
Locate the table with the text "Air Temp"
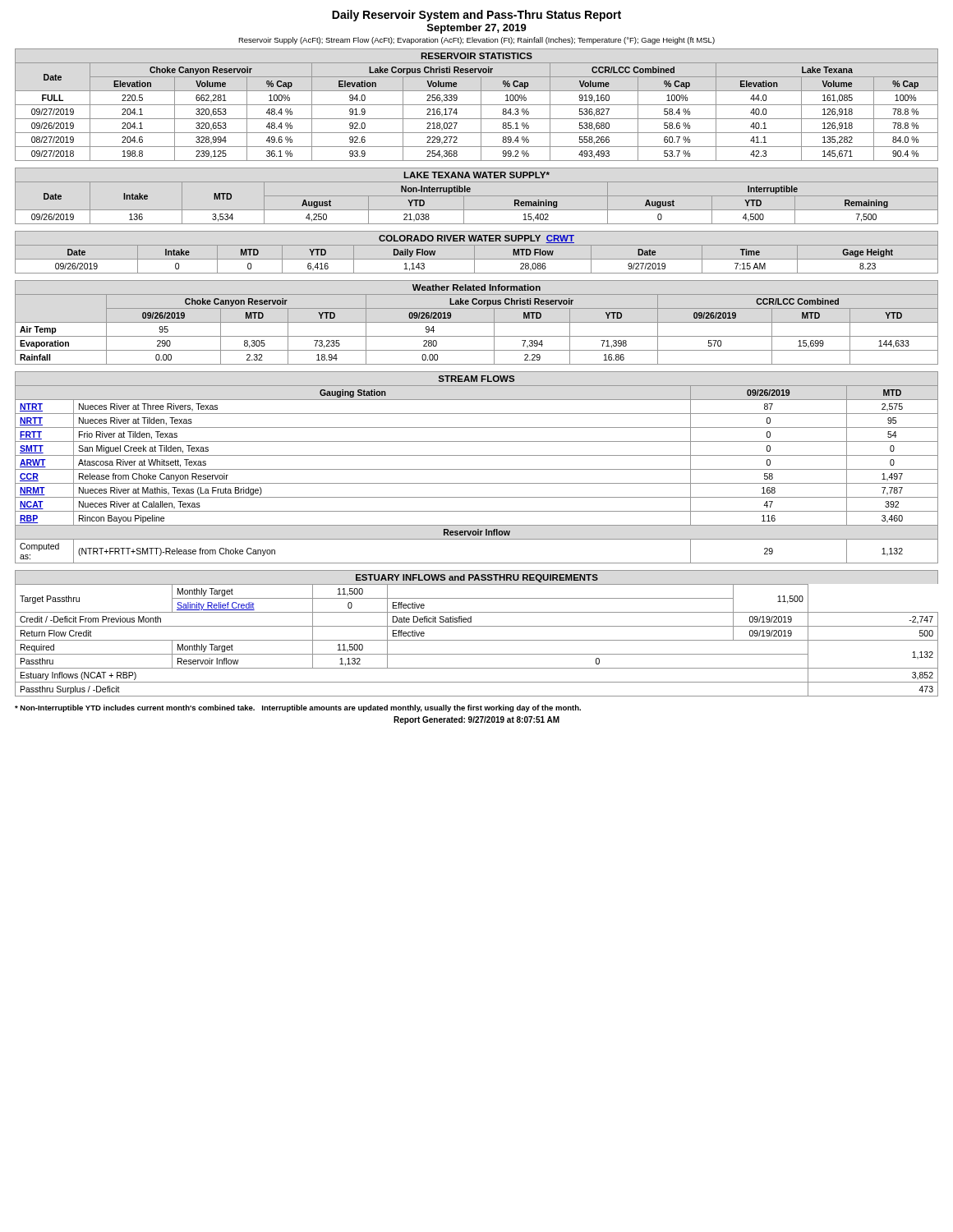click(x=476, y=329)
